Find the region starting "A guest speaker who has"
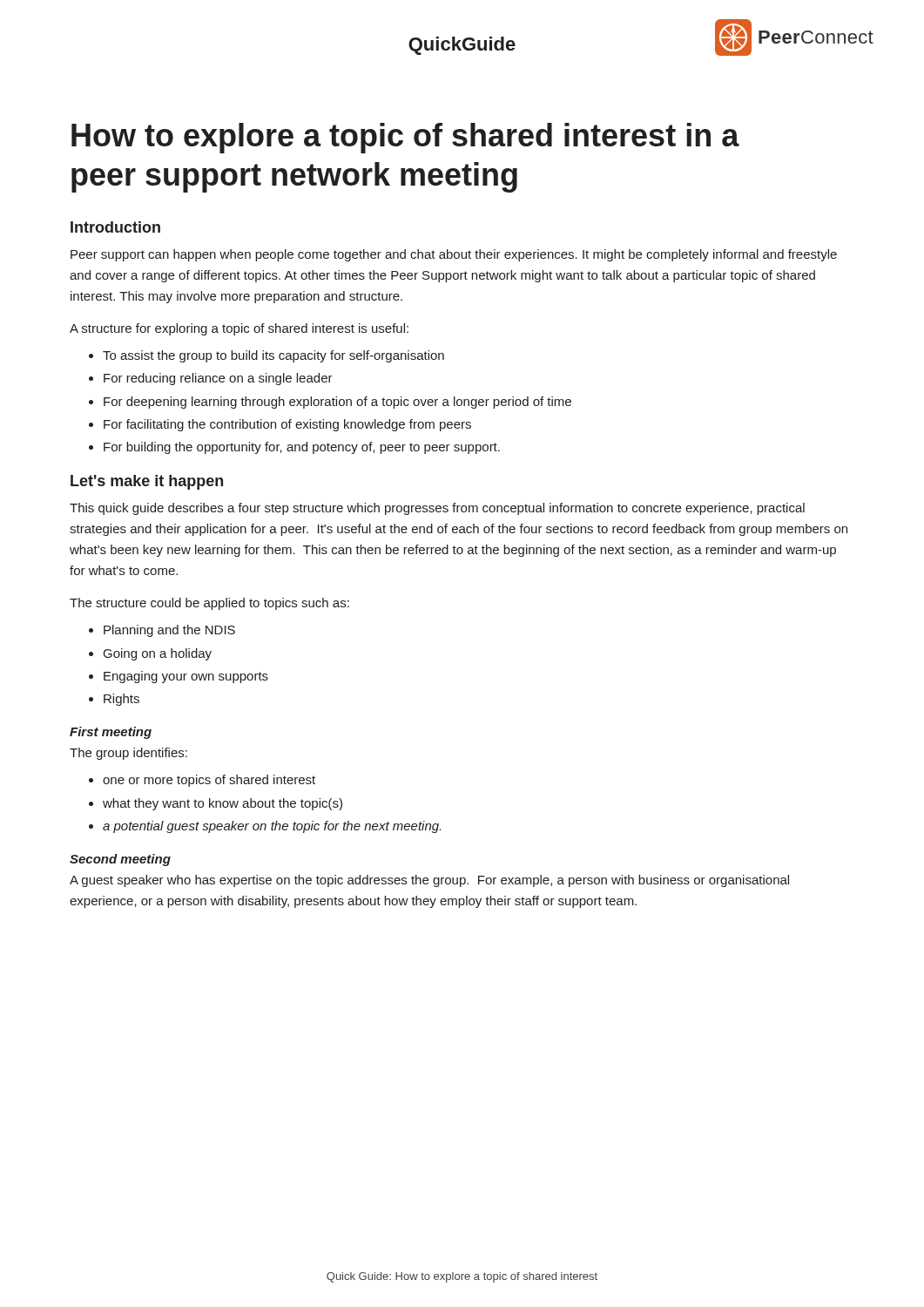This screenshot has height=1307, width=924. point(430,890)
